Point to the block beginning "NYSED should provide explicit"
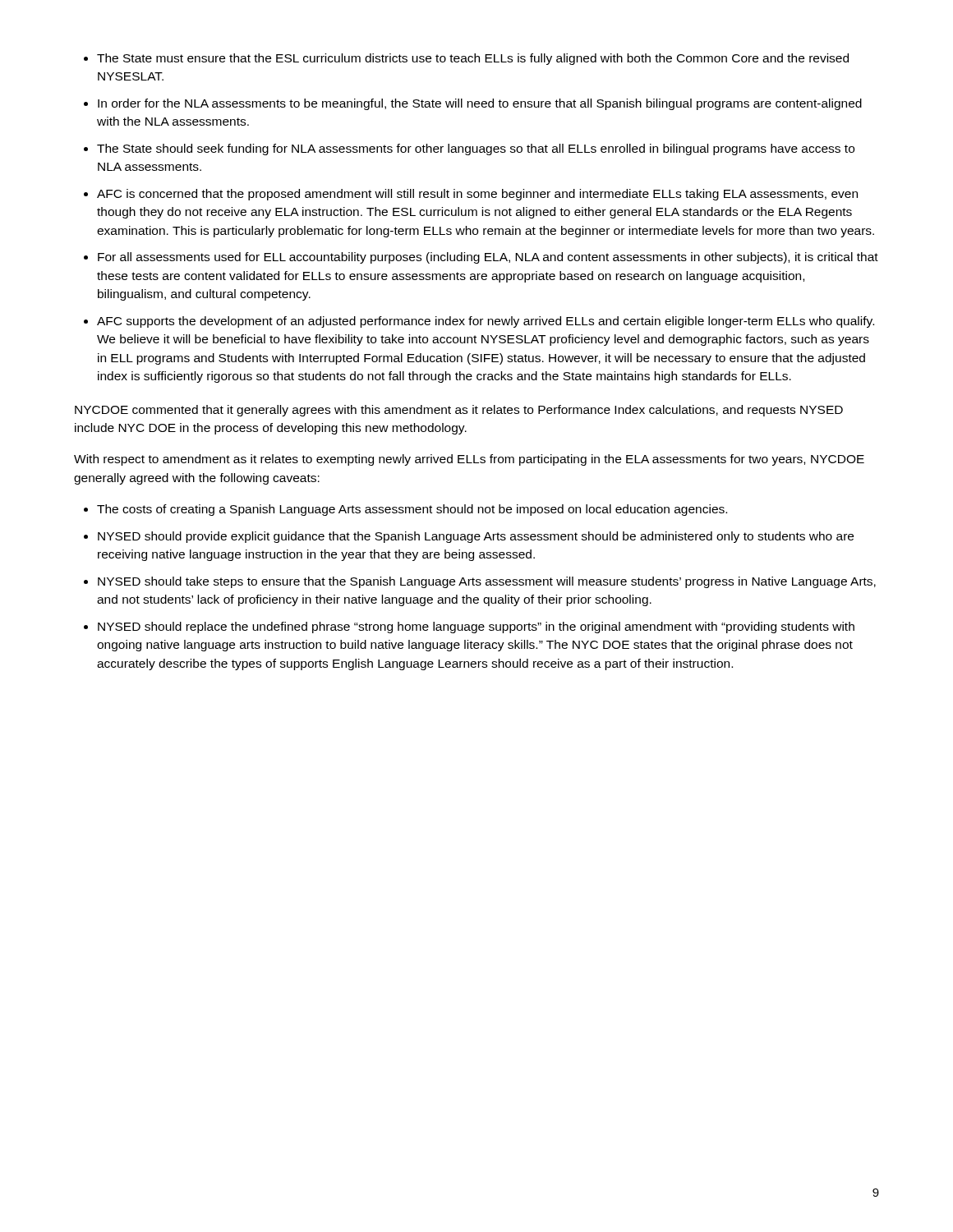Screen dimensions: 1232x953 pos(476,545)
